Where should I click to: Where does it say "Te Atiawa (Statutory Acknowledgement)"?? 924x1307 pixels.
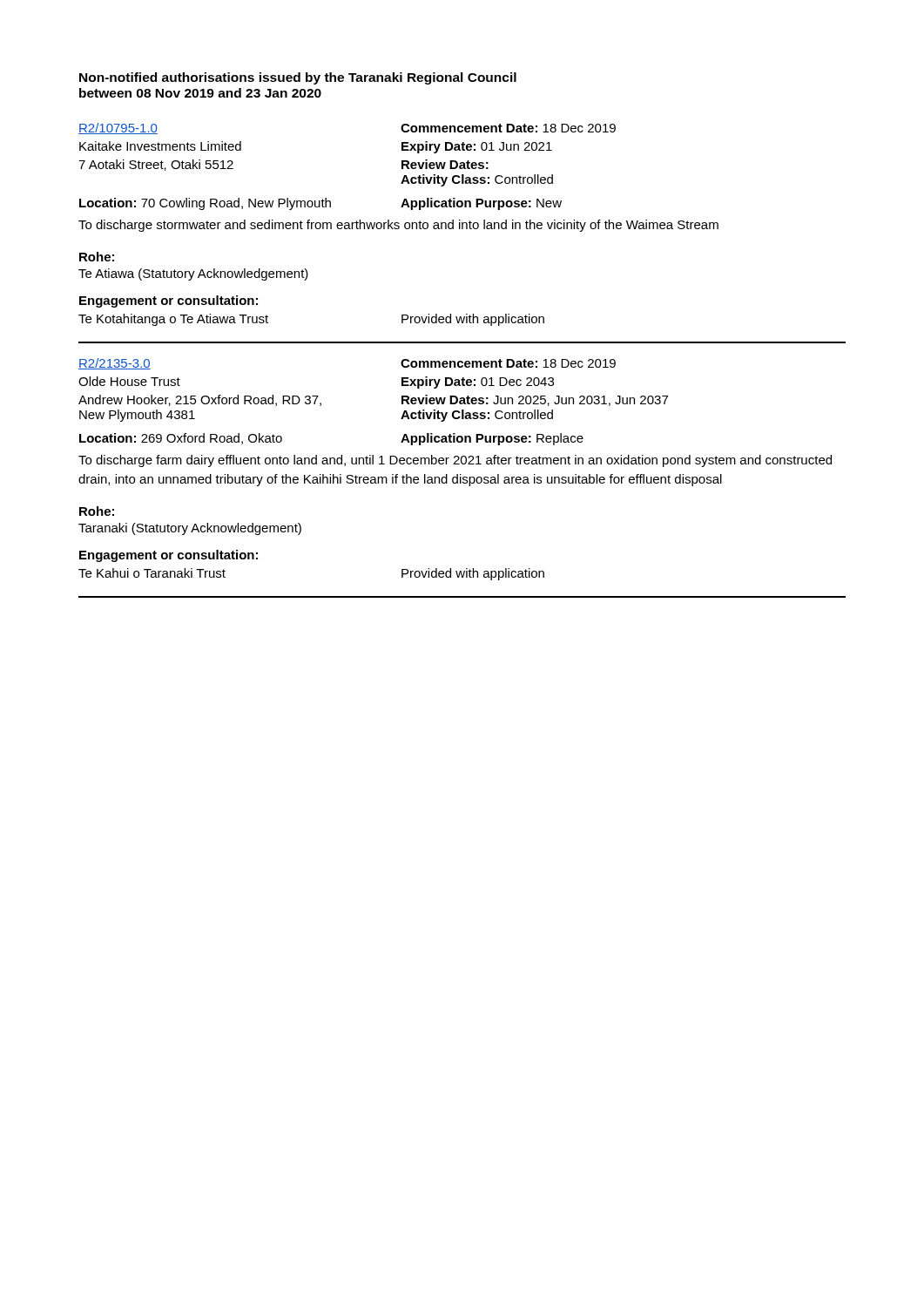(193, 273)
